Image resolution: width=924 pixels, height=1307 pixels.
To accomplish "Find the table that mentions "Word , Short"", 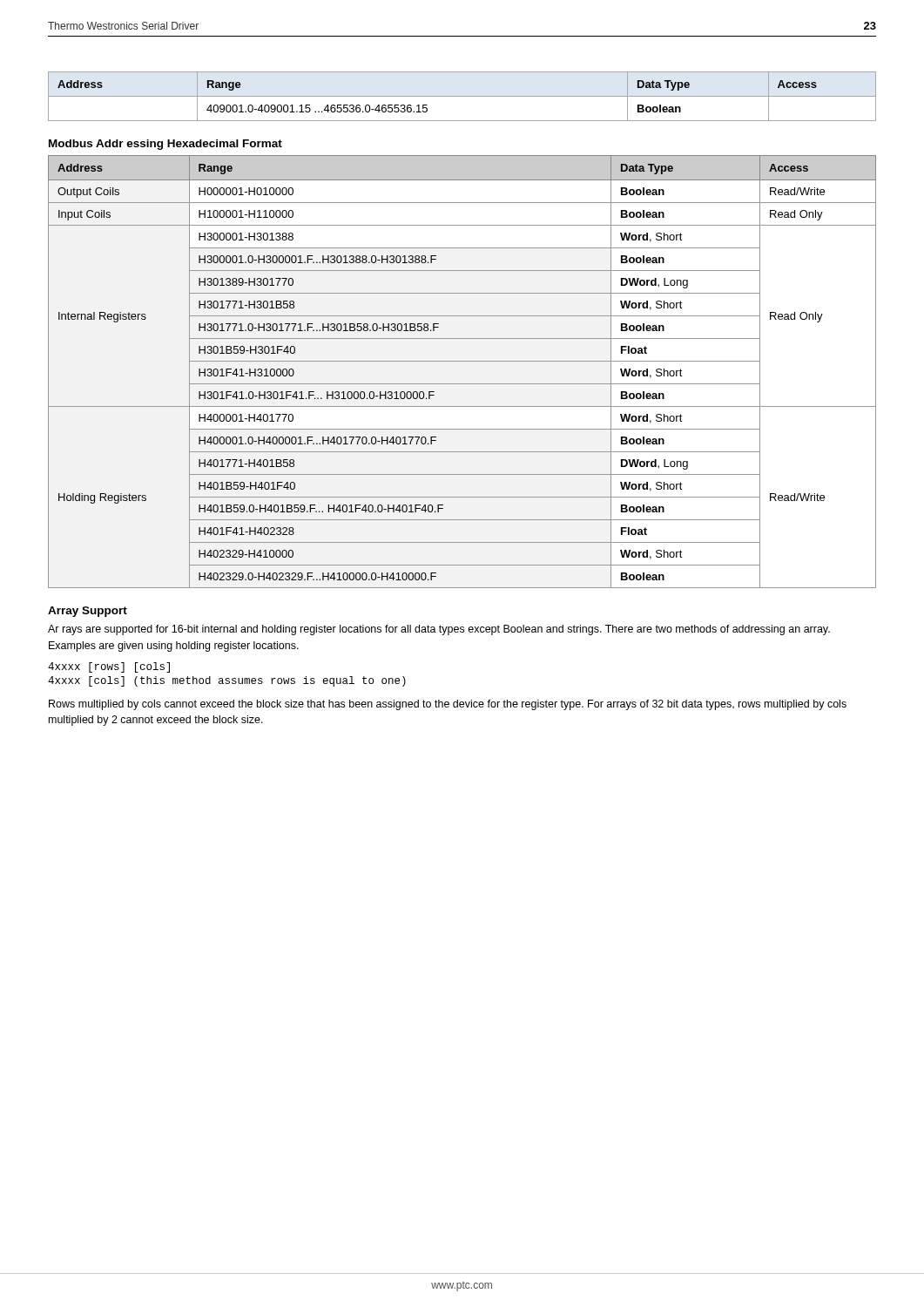I will [x=462, y=372].
